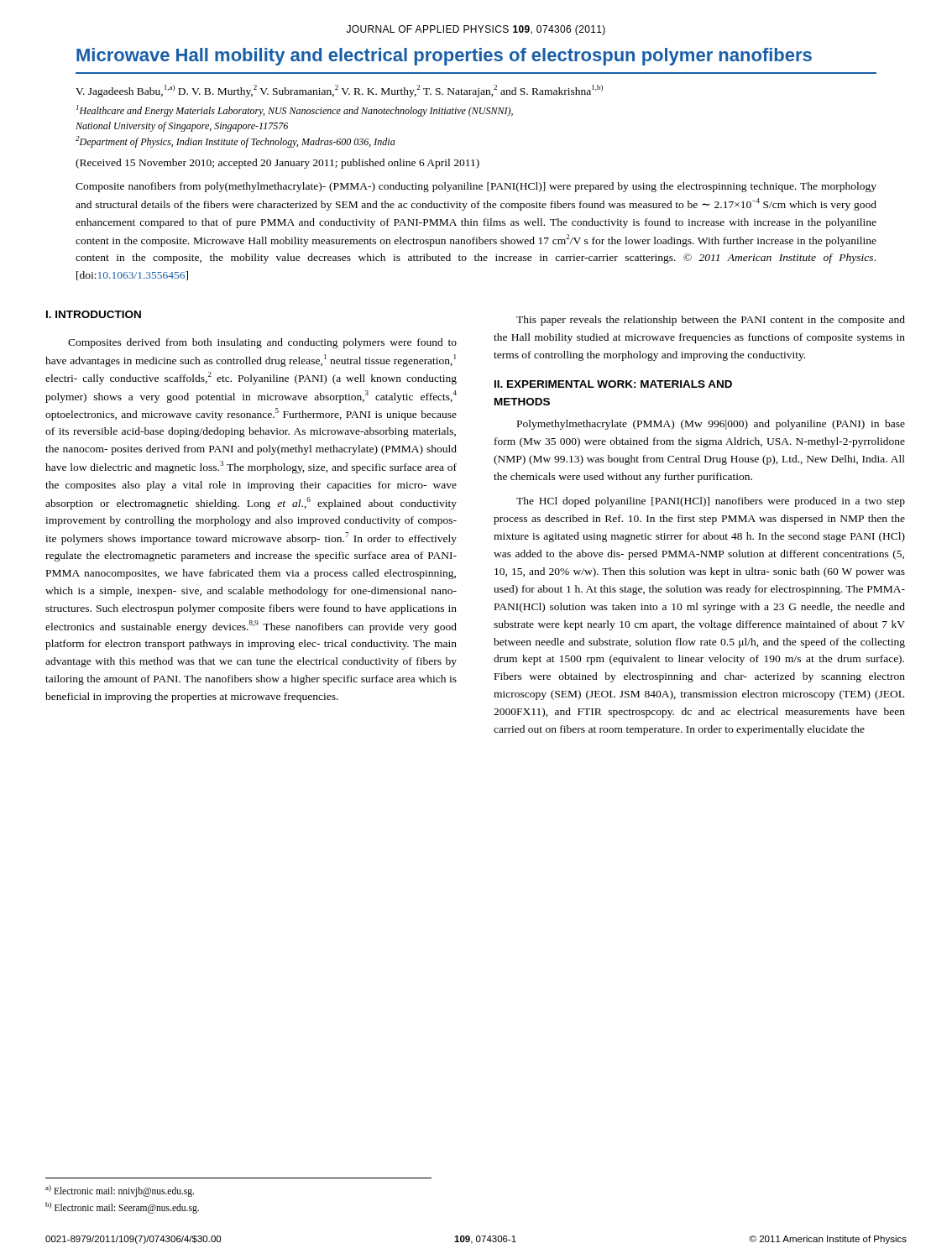Click on the title with the text "Microwave Hall mobility and"
The image size is (952, 1259).
coord(476,59)
